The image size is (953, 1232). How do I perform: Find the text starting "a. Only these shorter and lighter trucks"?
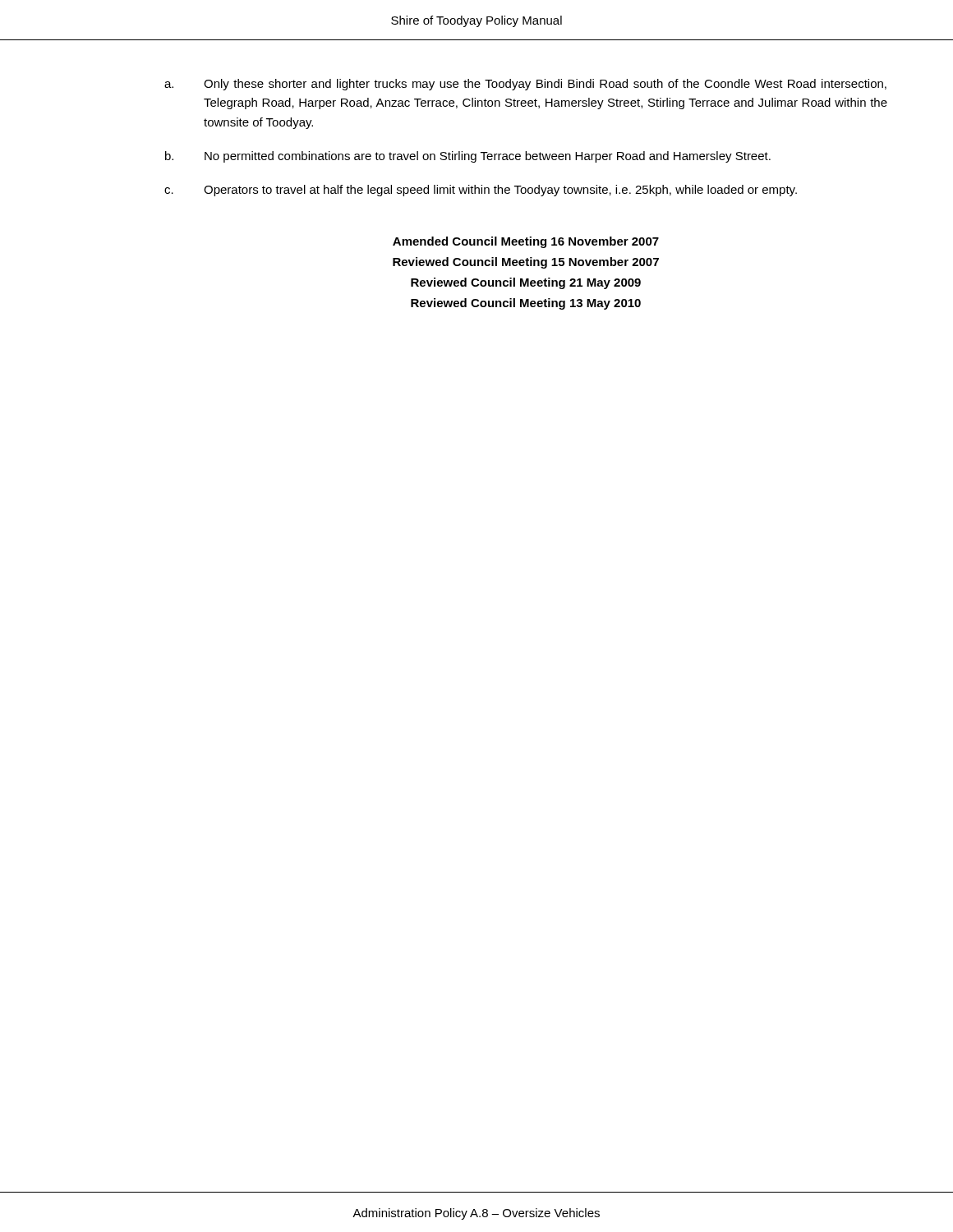[526, 103]
